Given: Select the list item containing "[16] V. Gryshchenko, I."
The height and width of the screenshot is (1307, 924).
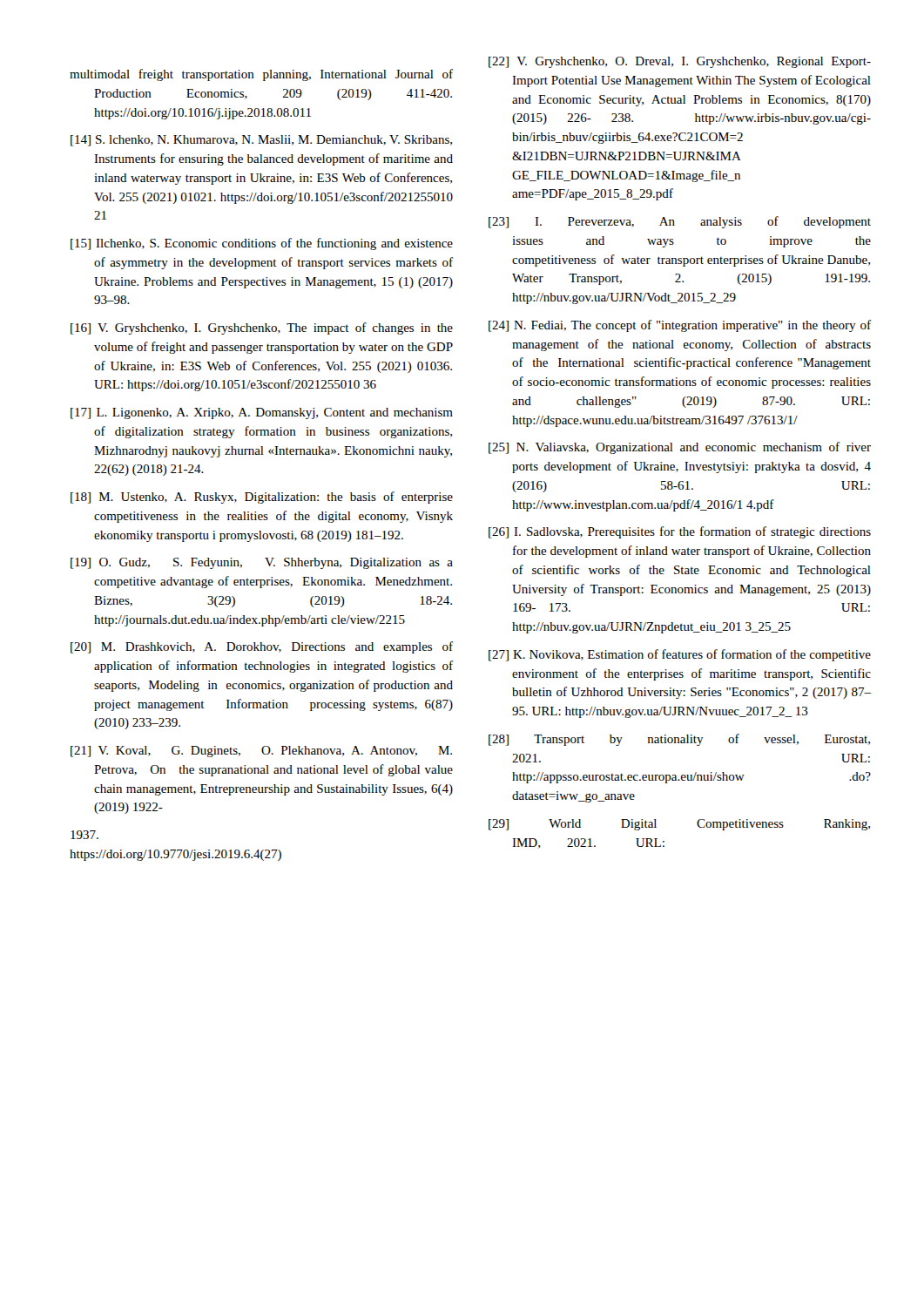Looking at the screenshot, I should click(261, 357).
